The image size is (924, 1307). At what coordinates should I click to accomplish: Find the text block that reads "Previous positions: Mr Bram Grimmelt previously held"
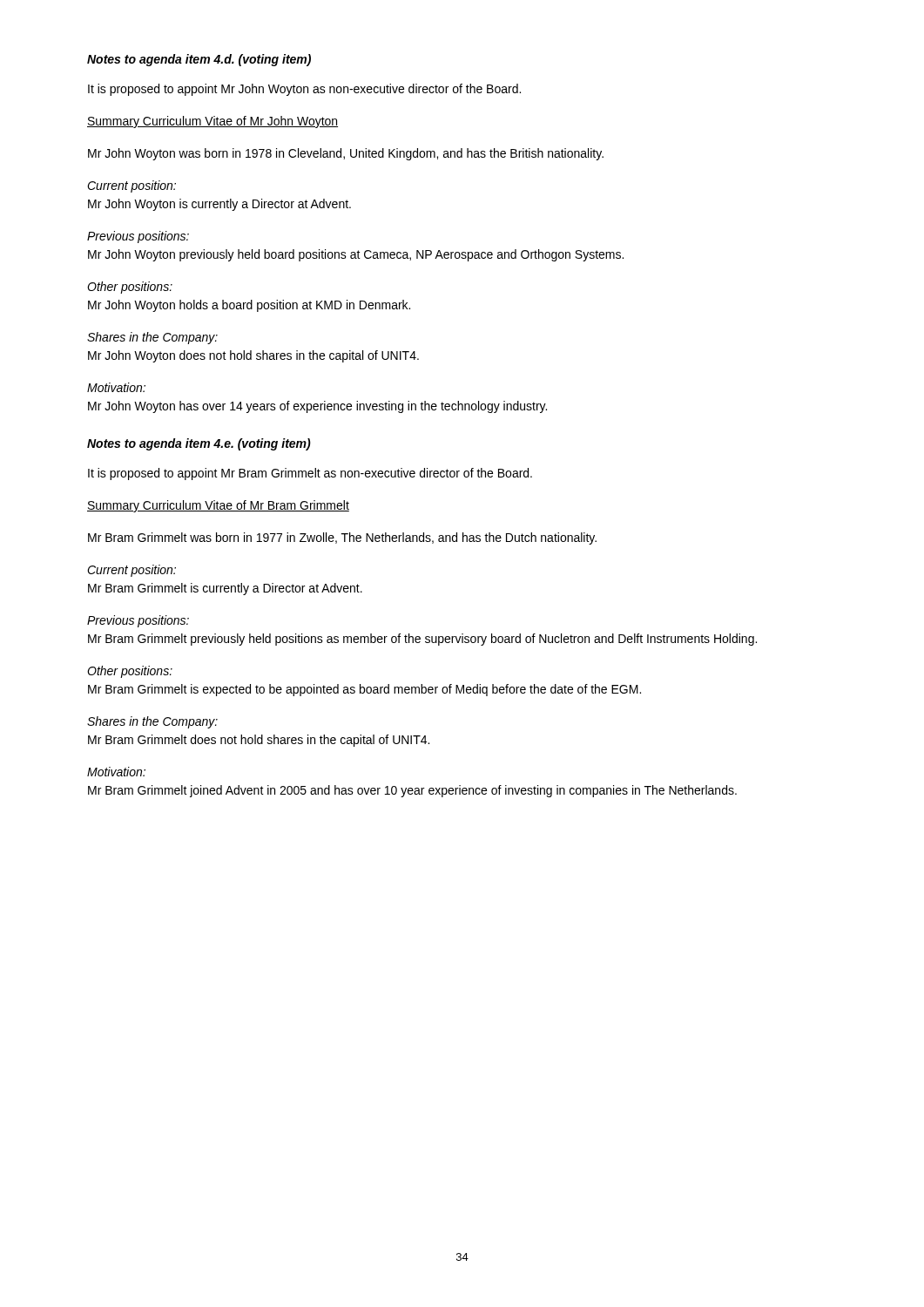tap(423, 630)
